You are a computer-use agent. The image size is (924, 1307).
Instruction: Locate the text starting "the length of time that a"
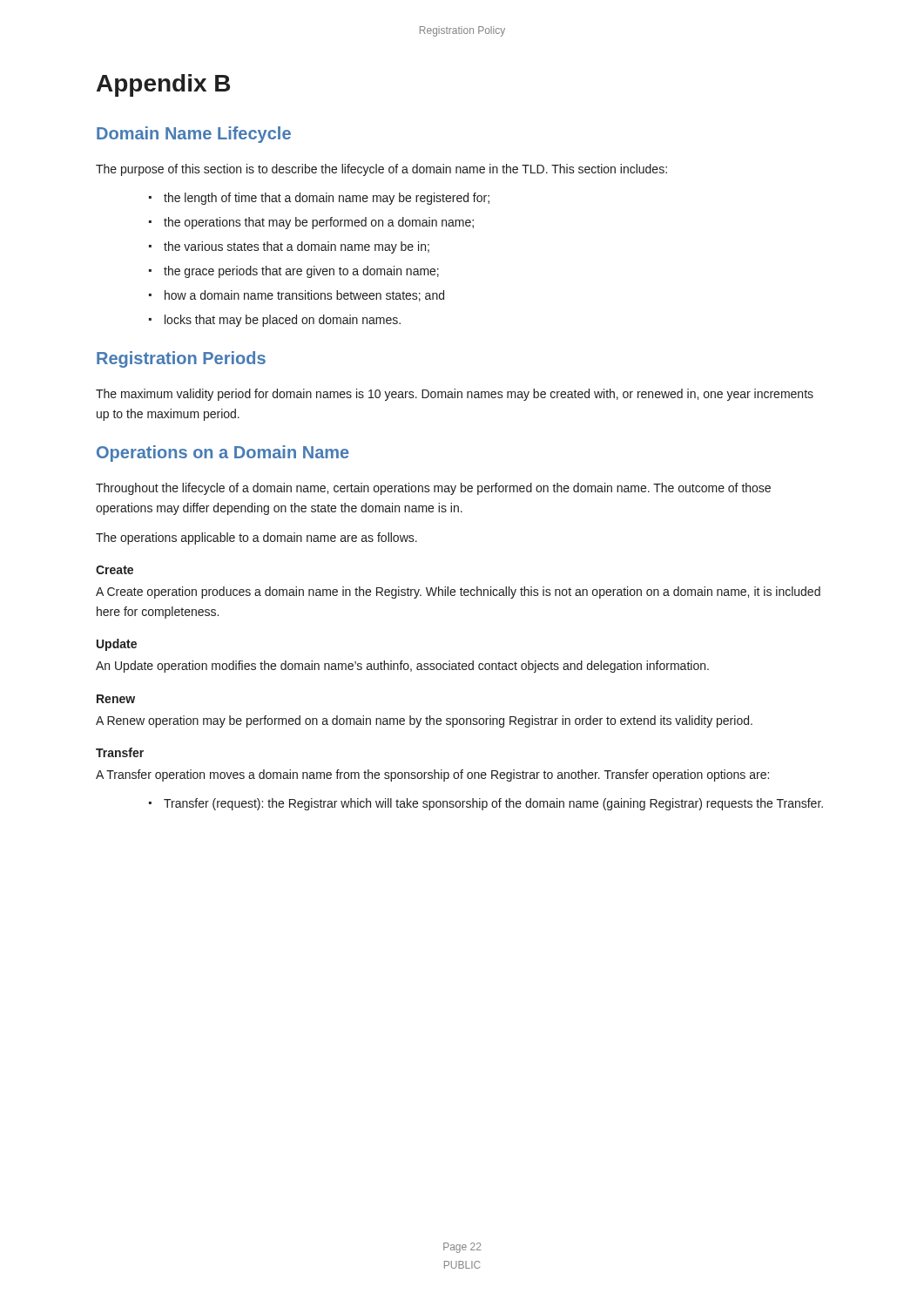point(327,198)
